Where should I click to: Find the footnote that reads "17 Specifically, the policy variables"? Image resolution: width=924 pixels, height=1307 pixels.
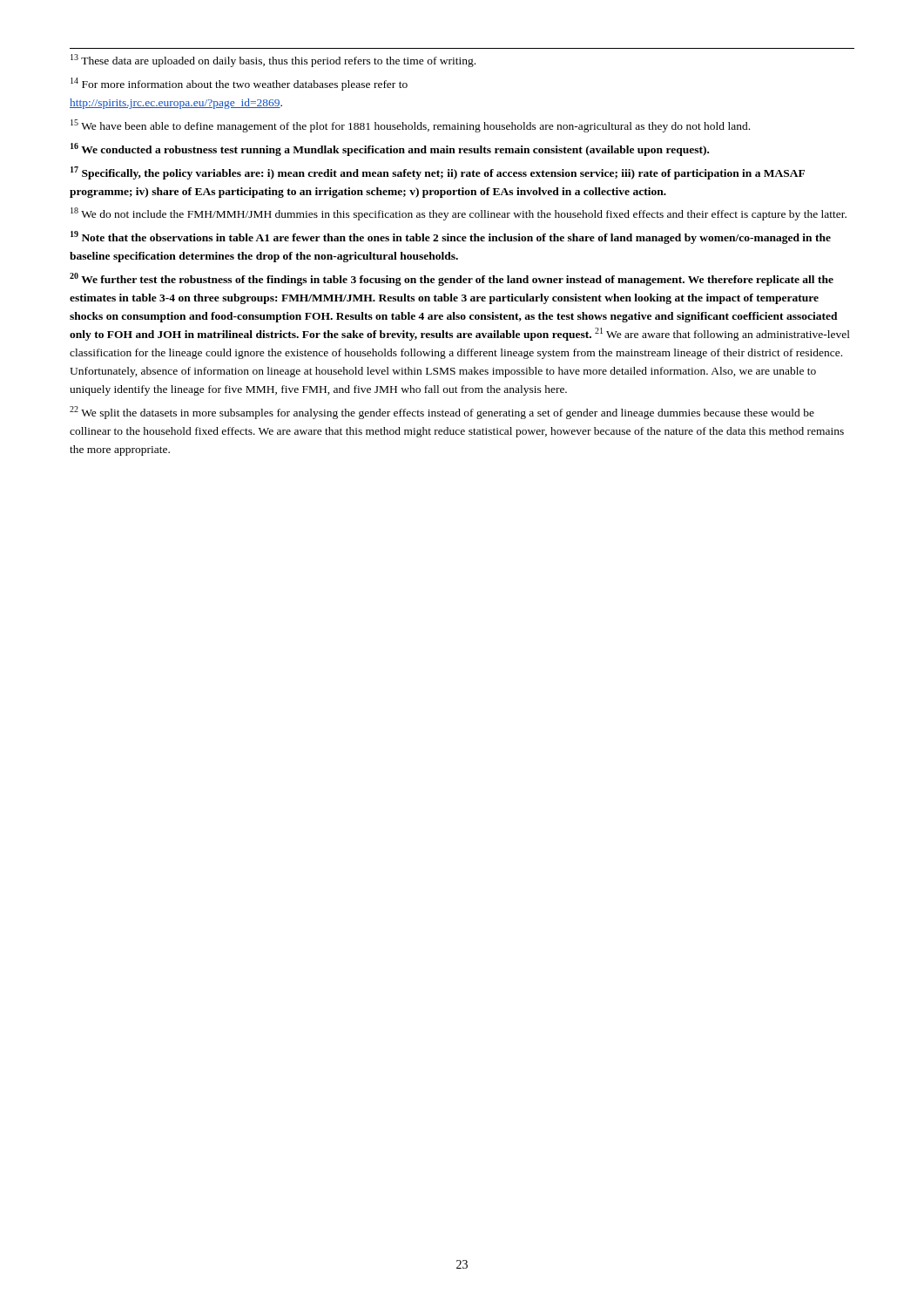(x=437, y=181)
